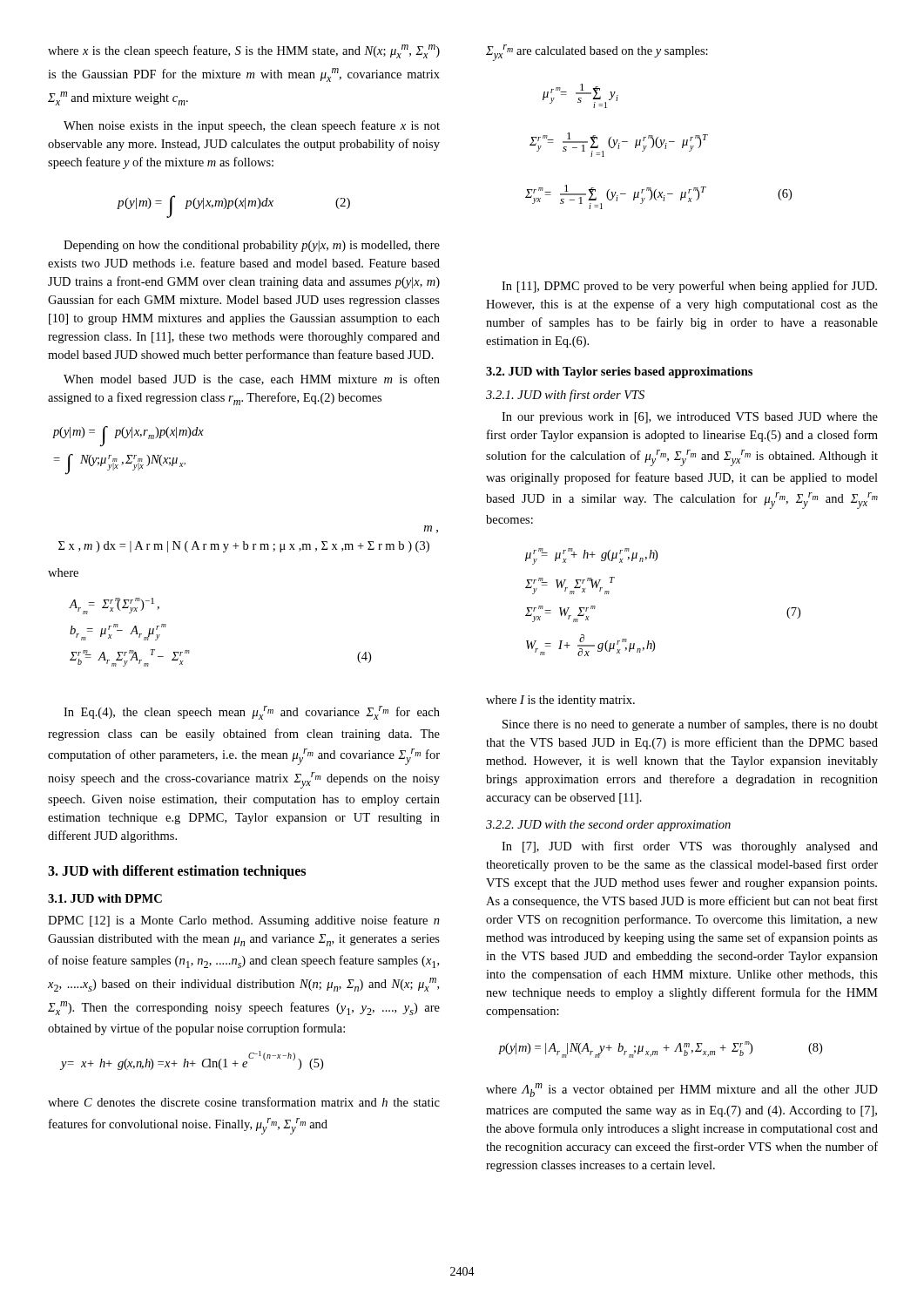Click on the text block that says "Σyxrm are calculated based on"

pyautogui.click(x=682, y=51)
